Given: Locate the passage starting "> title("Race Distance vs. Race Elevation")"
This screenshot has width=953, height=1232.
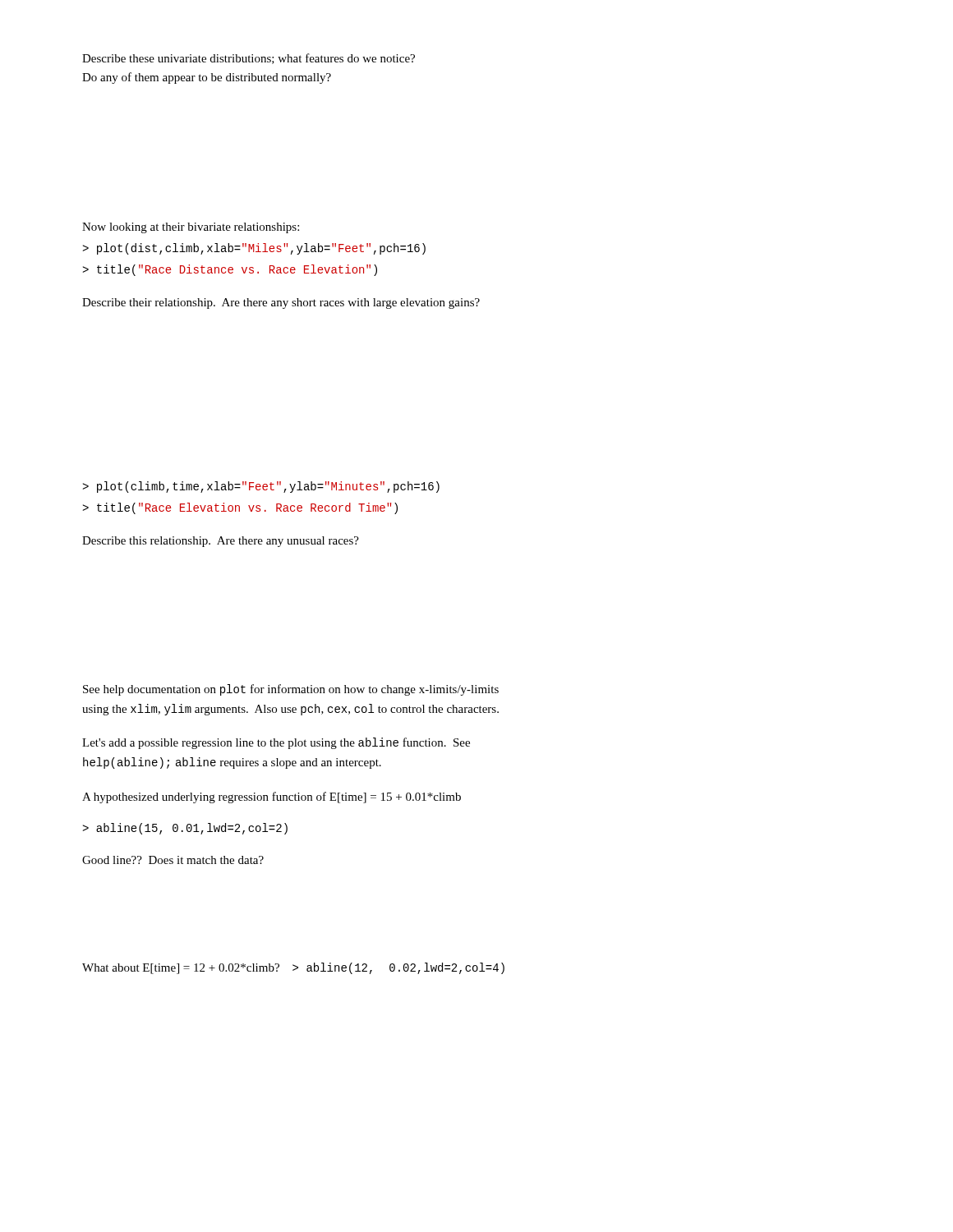Looking at the screenshot, I should click(x=231, y=270).
